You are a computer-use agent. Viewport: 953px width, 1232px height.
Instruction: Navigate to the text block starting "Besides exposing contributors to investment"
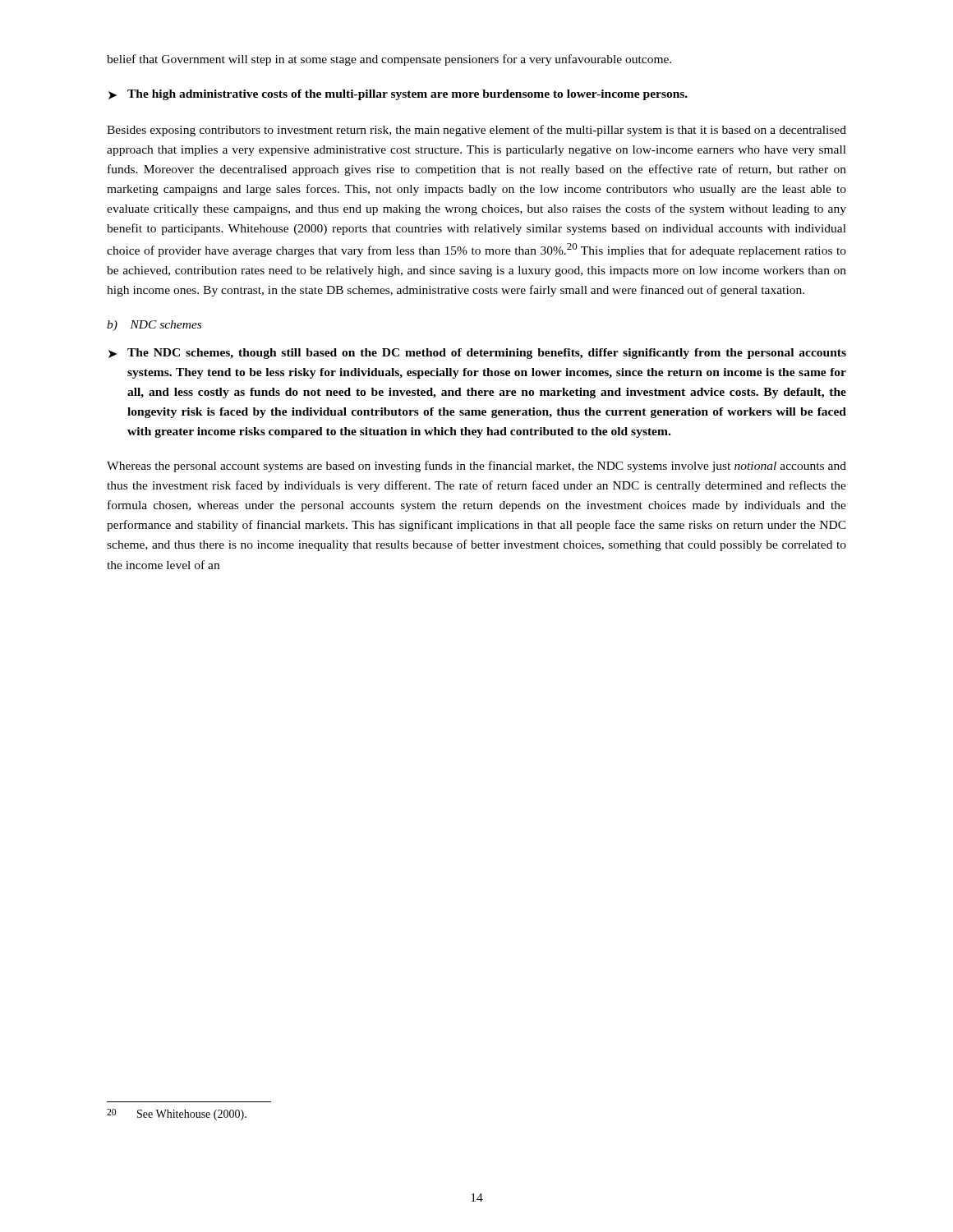tap(476, 210)
